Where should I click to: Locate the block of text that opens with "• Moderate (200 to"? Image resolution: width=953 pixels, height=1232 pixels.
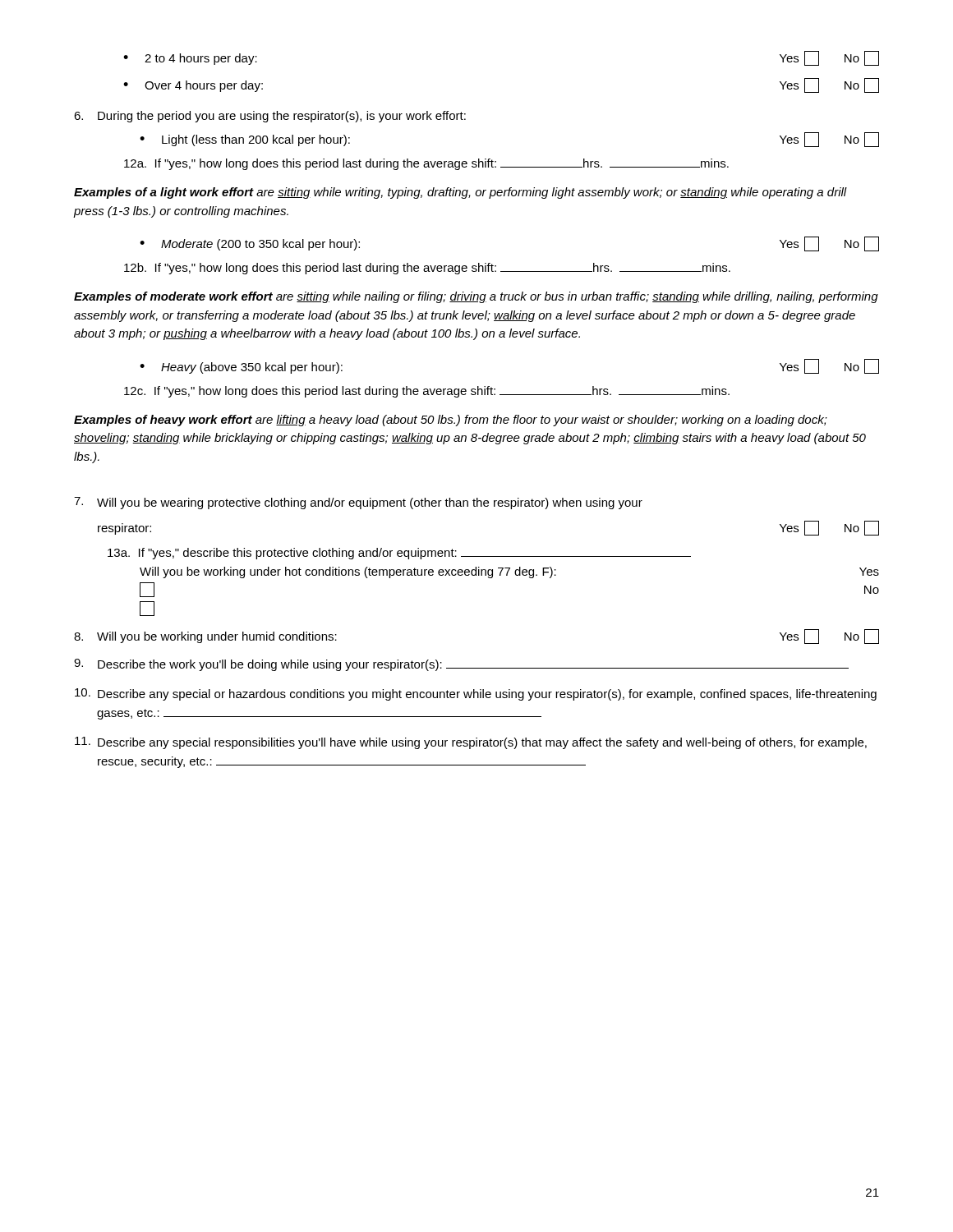pyautogui.click(x=262, y=244)
